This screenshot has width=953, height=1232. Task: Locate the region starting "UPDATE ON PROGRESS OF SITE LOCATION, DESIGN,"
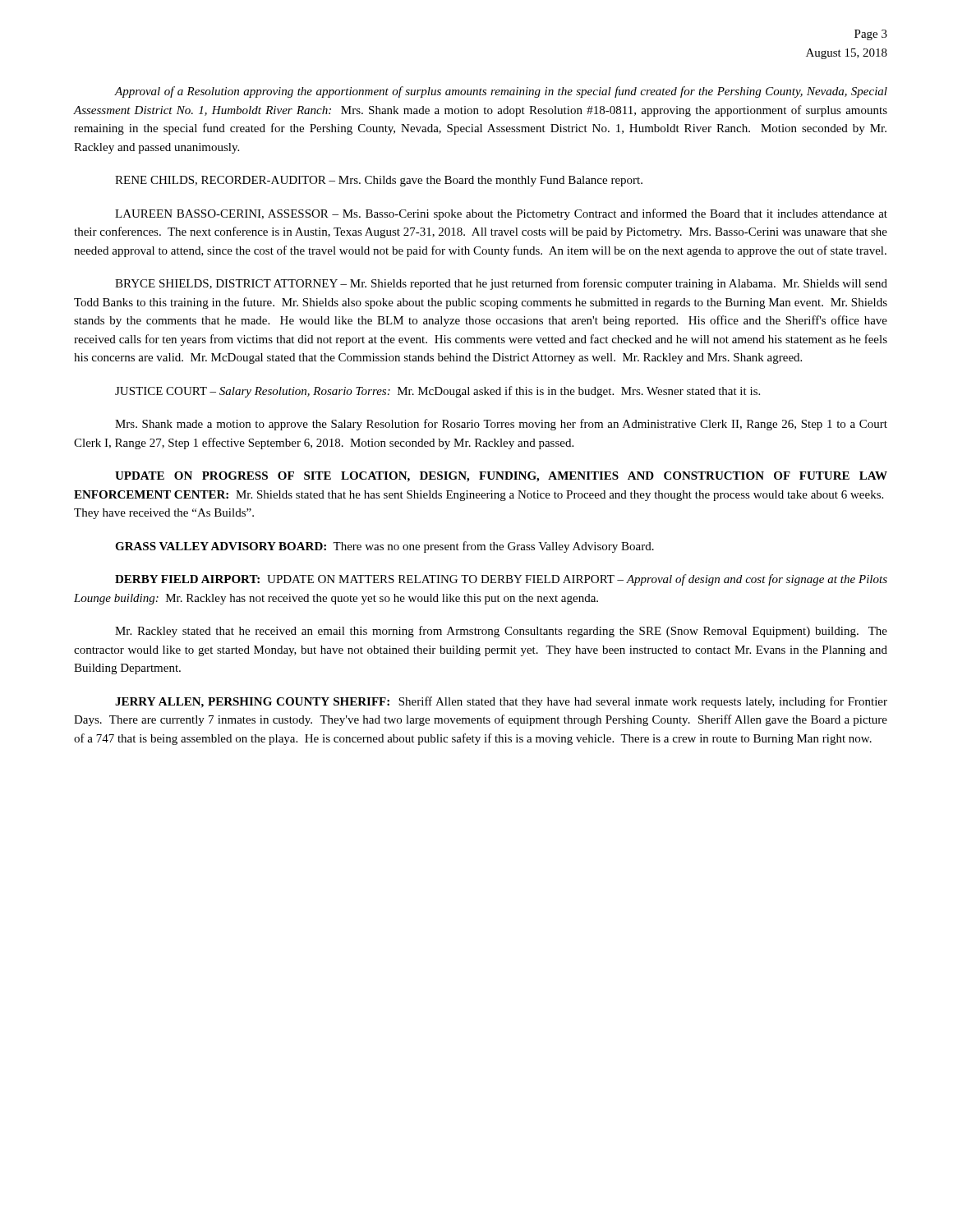(481, 494)
